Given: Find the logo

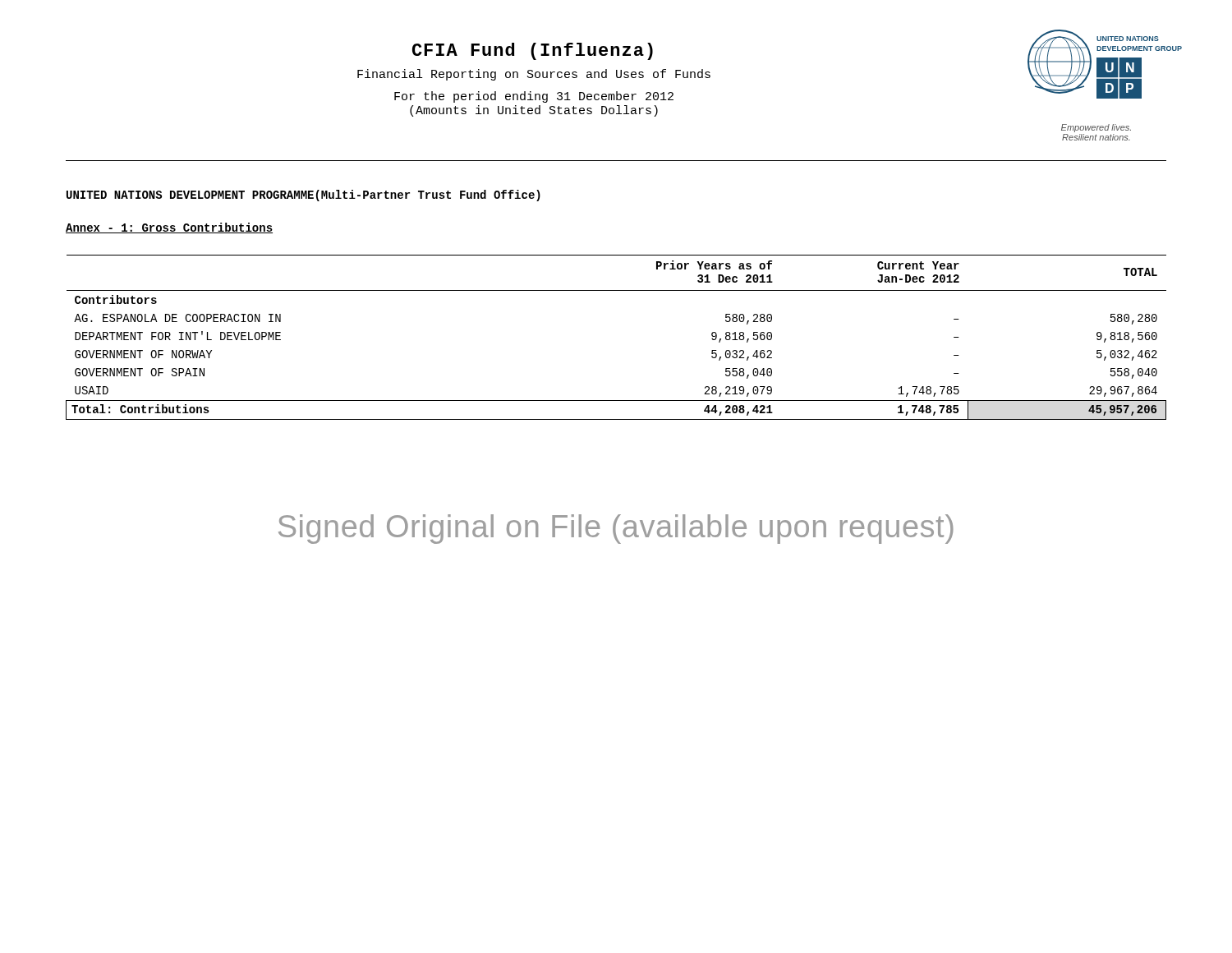Looking at the screenshot, I should click(x=1096, y=83).
